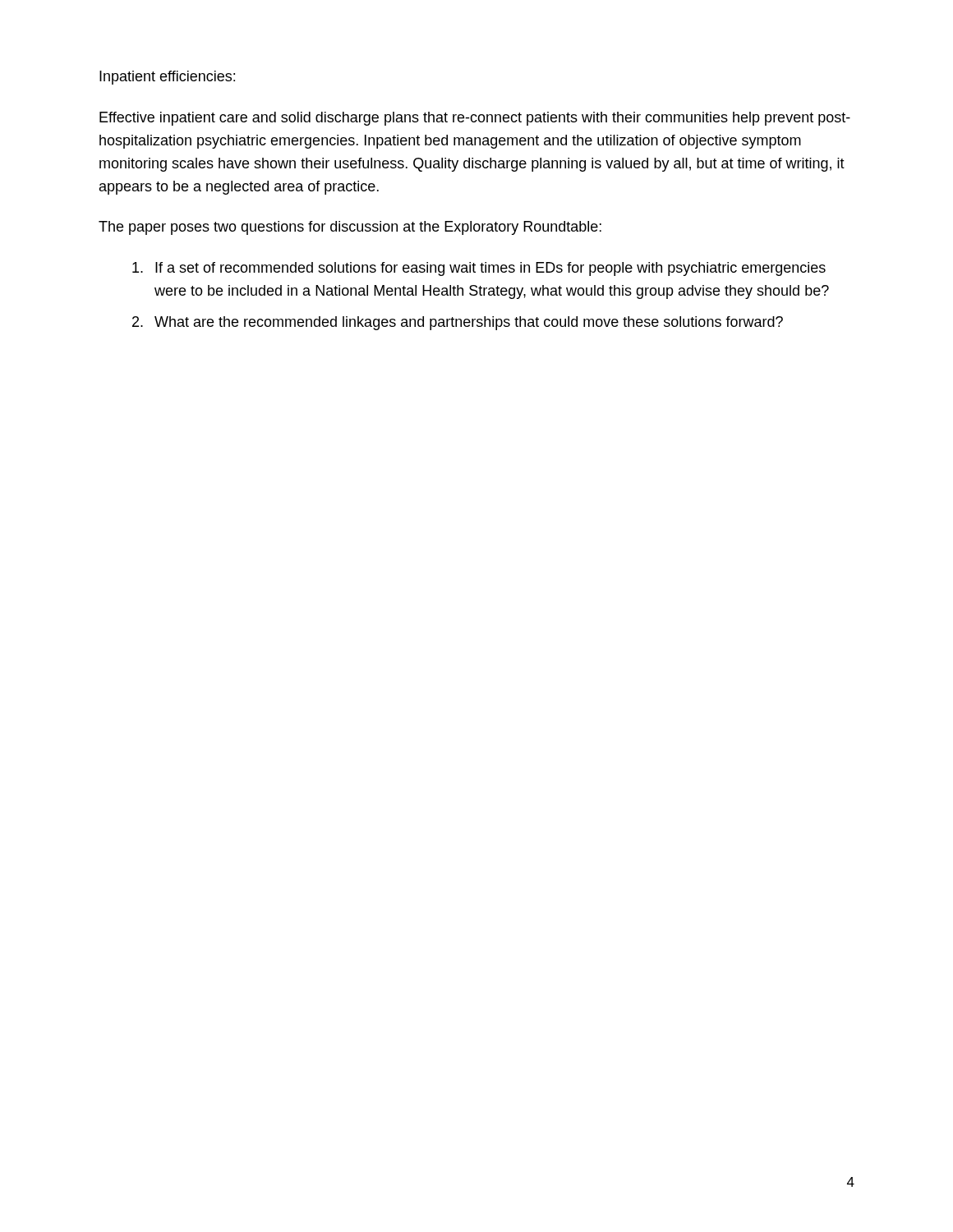The height and width of the screenshot is (1232, 953).
Task: Select the block starting "2. What are"
Action: [x=493, y=323]
